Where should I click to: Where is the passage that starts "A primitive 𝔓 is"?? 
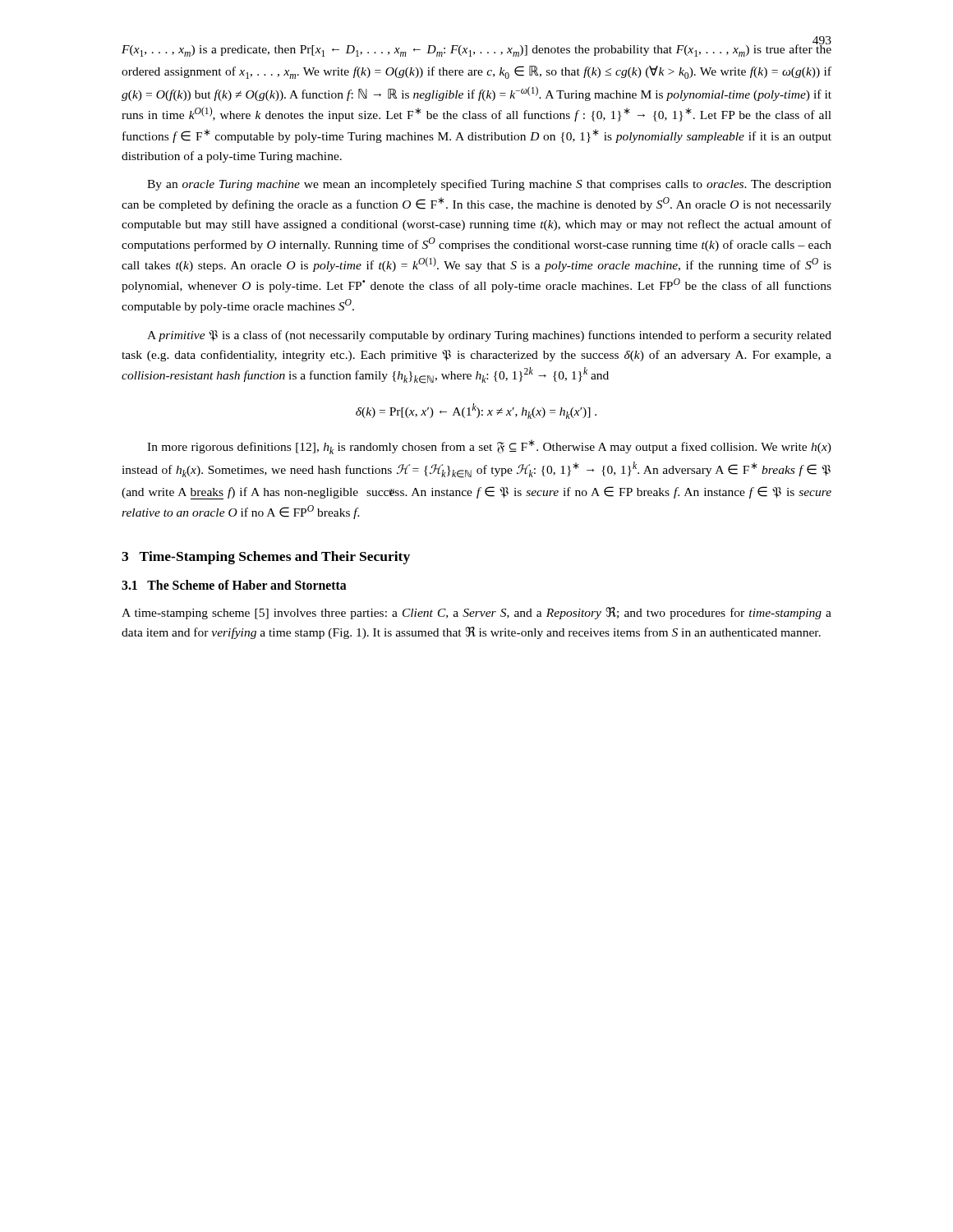476,356
